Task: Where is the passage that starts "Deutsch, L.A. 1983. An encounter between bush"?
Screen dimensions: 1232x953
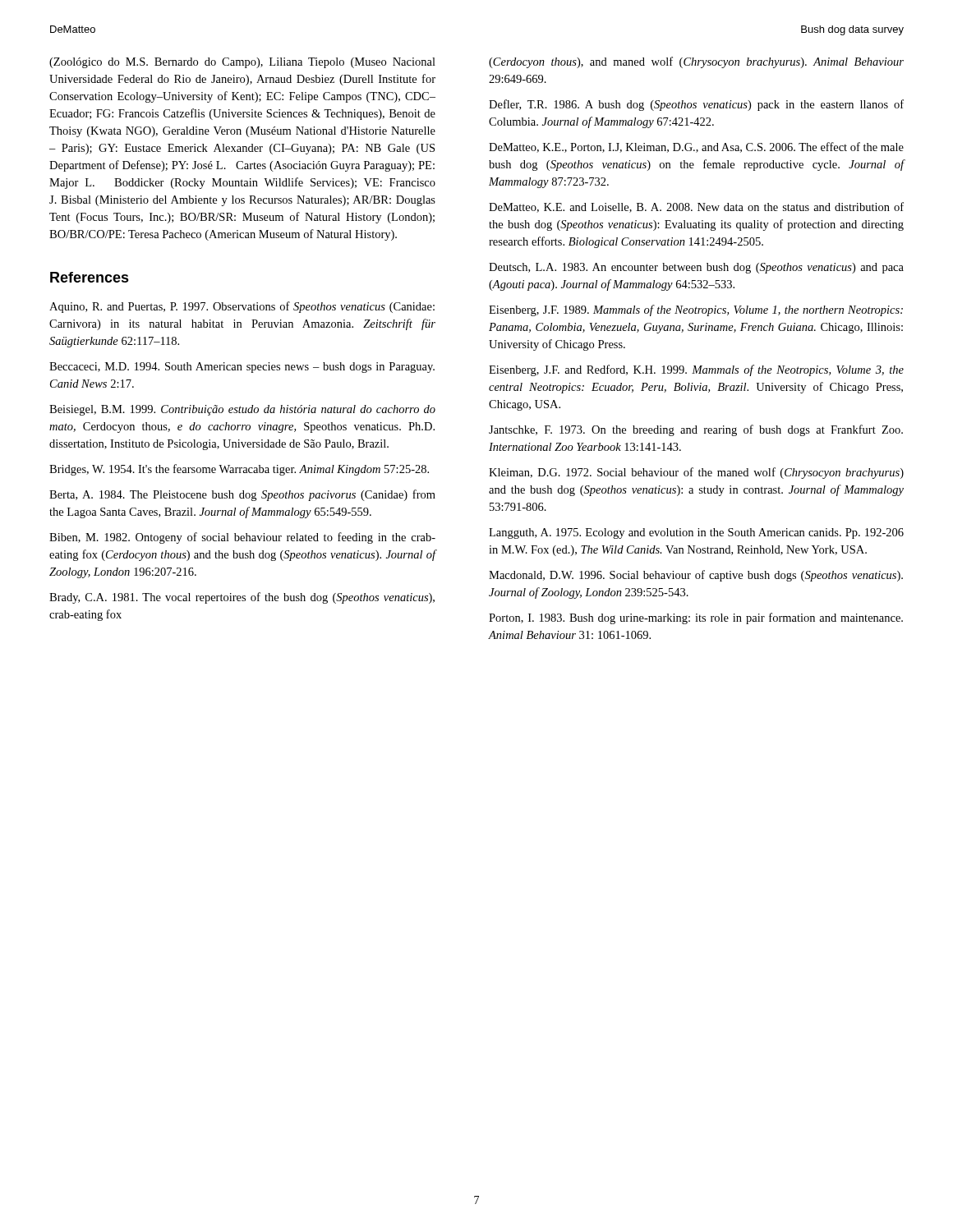Action: (696, 276)
